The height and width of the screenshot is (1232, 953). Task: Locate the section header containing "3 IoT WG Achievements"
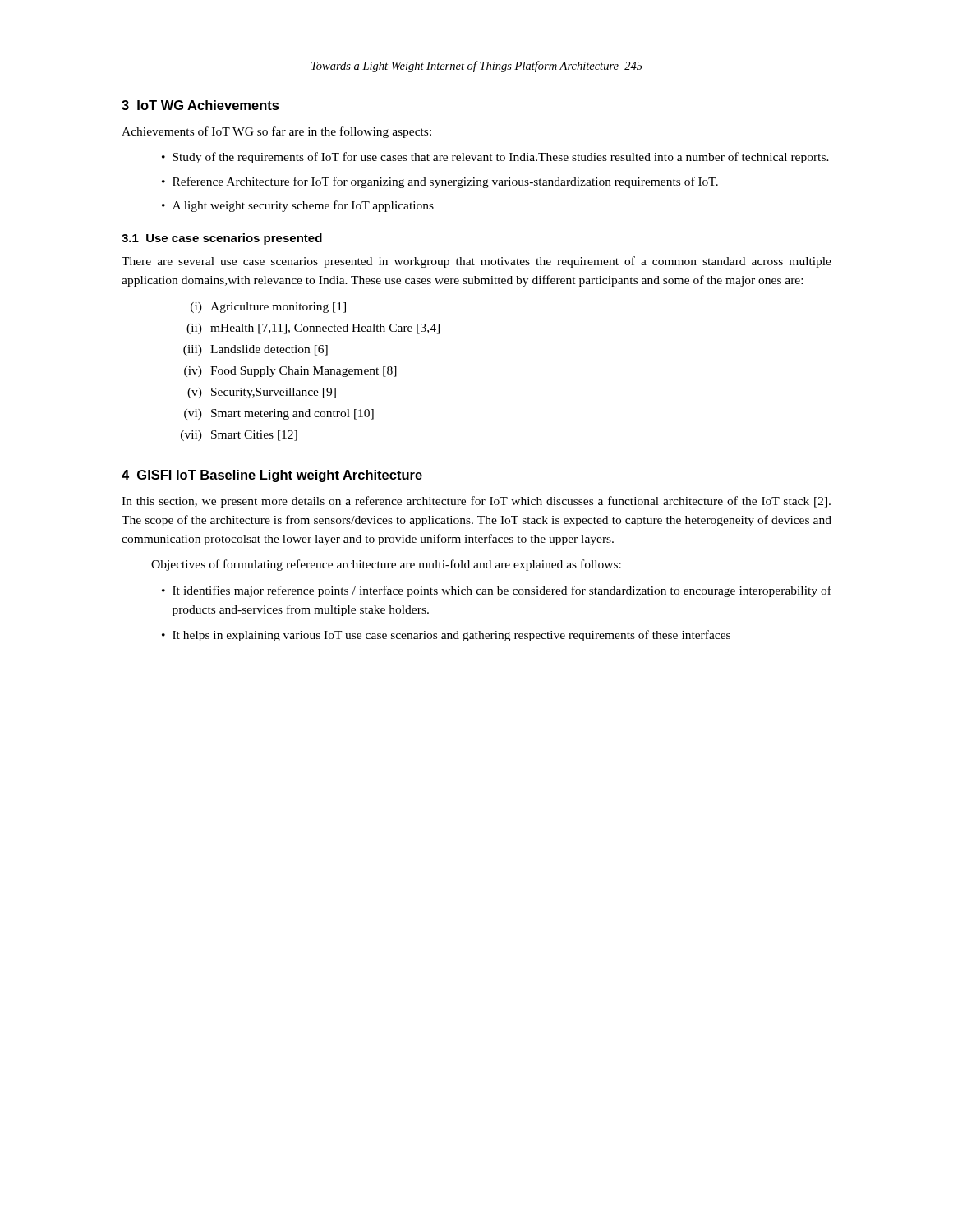(200, 105)
